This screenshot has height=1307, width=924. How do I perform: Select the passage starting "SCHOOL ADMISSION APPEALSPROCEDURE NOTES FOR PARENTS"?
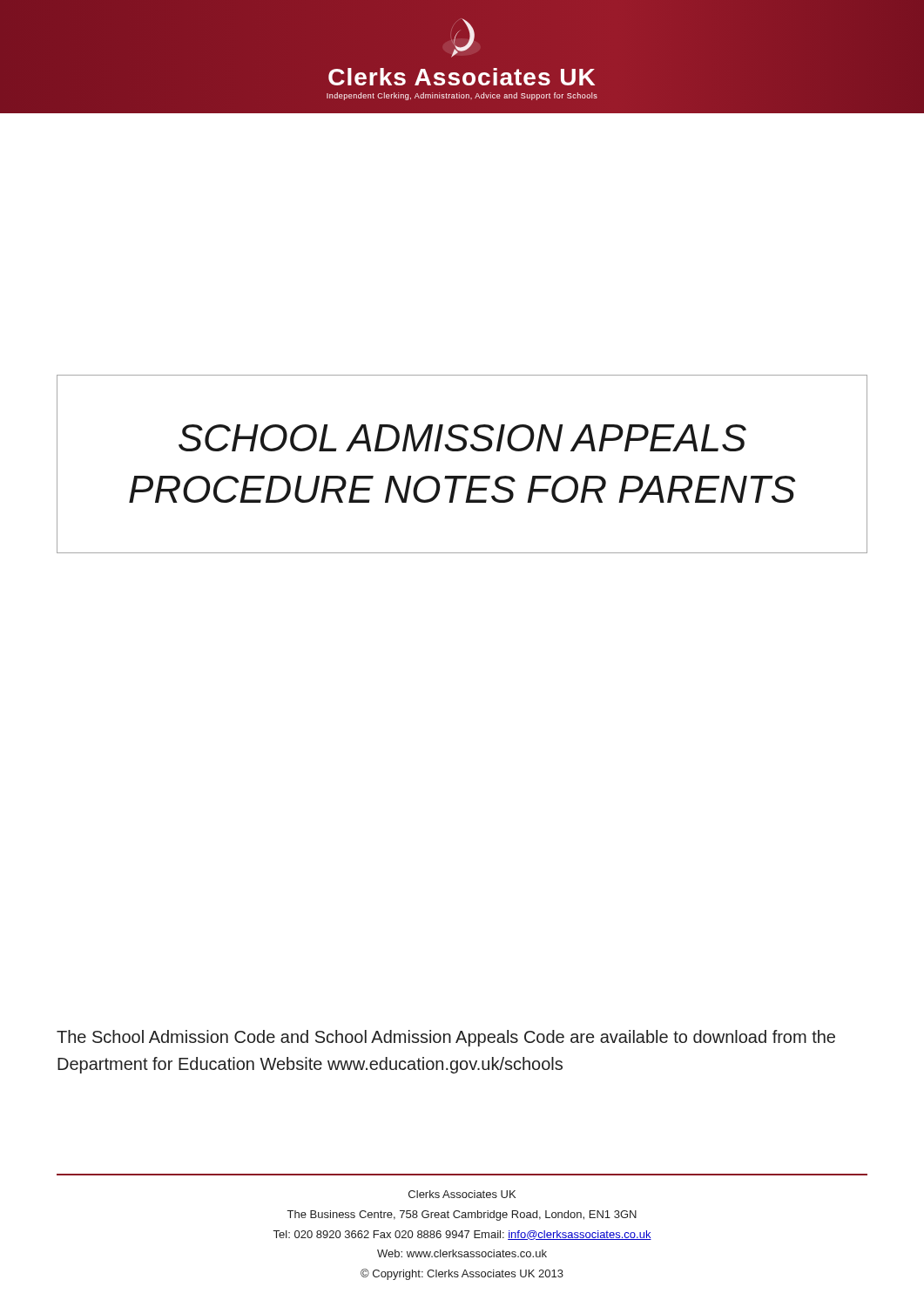pyautogui.click(x=462, y=464)
